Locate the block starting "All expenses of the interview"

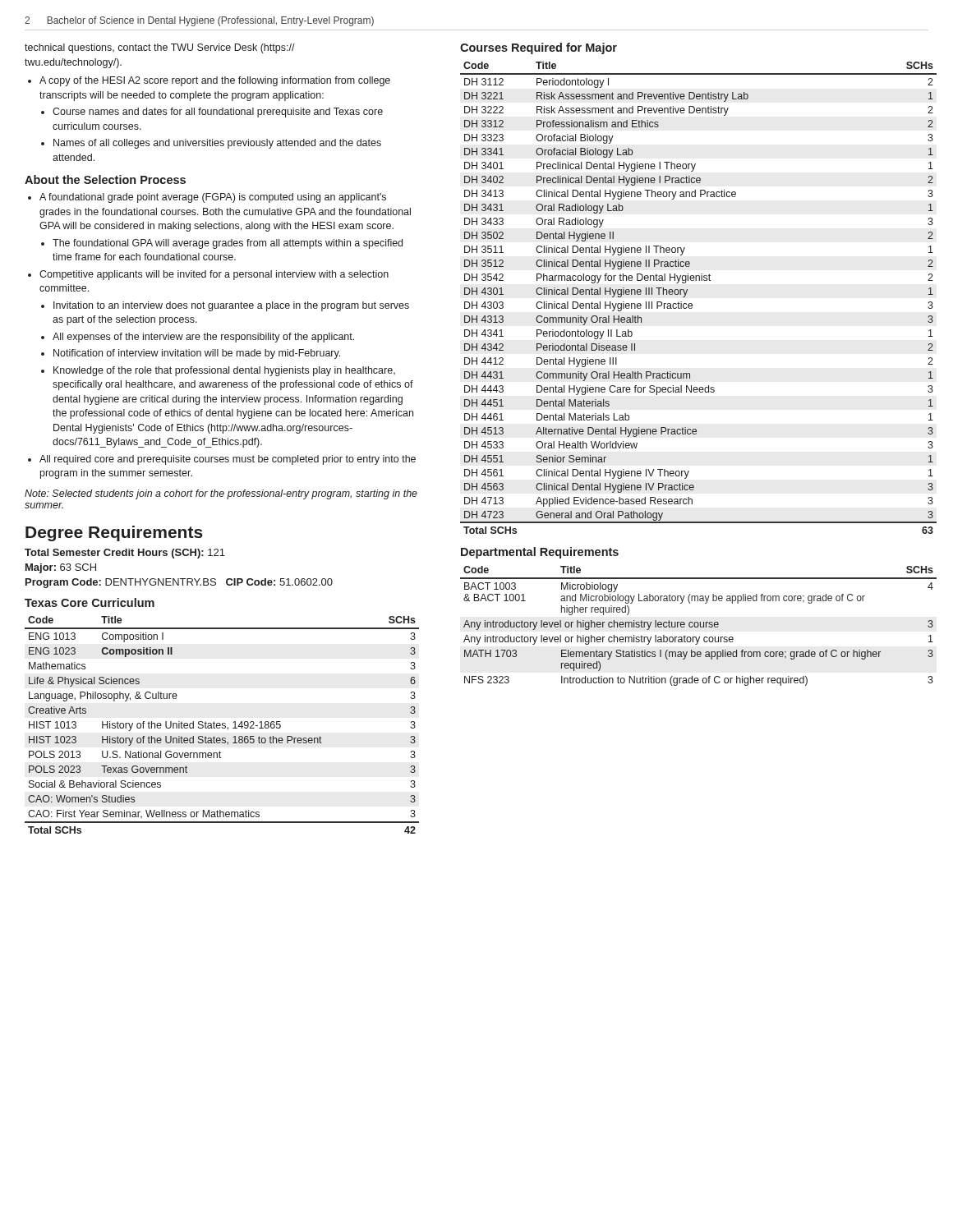pyautogui.click(x=204, y=336)
